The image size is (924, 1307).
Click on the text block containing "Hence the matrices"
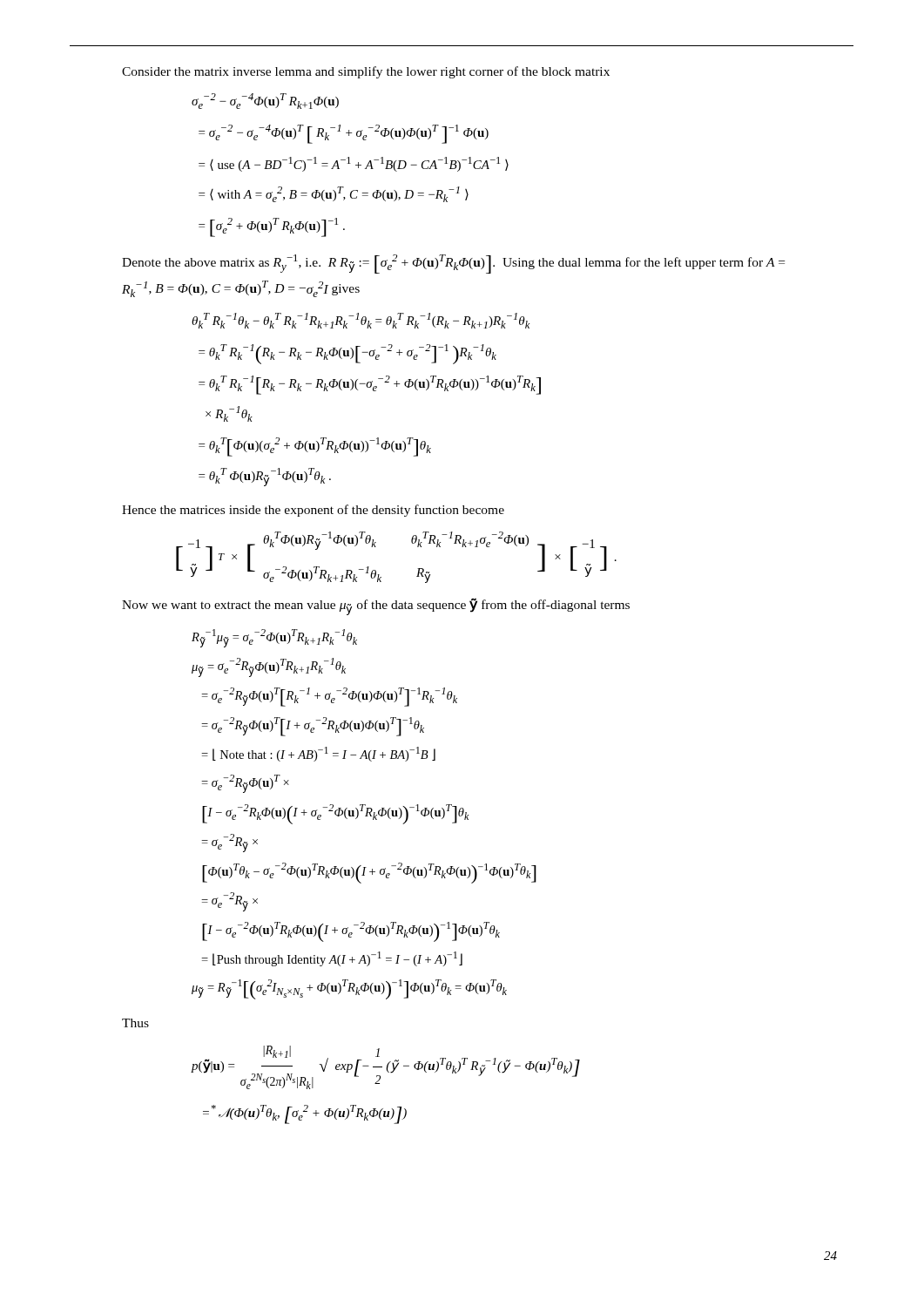(313, 509)
